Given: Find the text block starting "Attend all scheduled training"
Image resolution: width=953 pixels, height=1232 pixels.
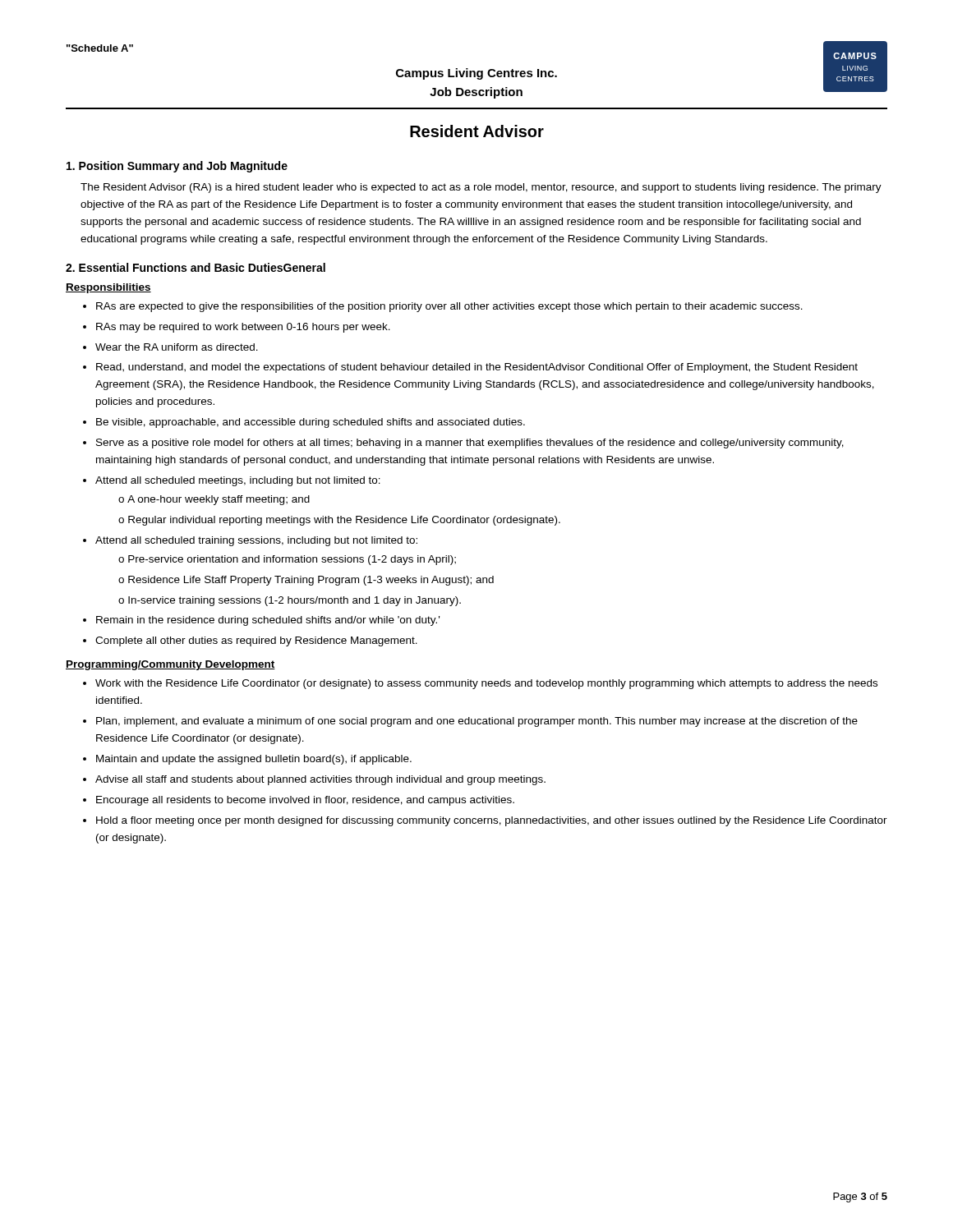Looking at the screenshot, I should click(491, 571).
